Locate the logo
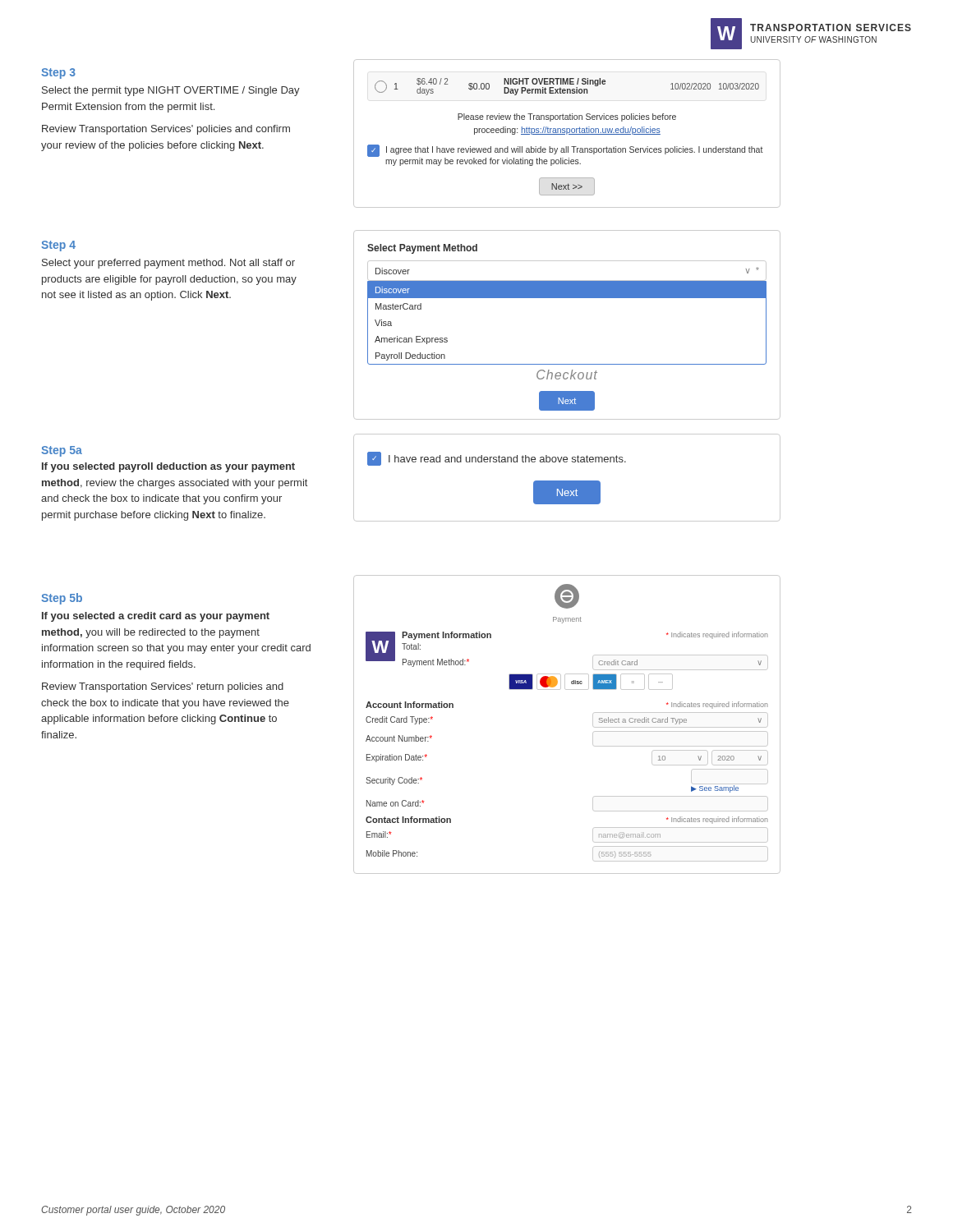 [811, 34]
